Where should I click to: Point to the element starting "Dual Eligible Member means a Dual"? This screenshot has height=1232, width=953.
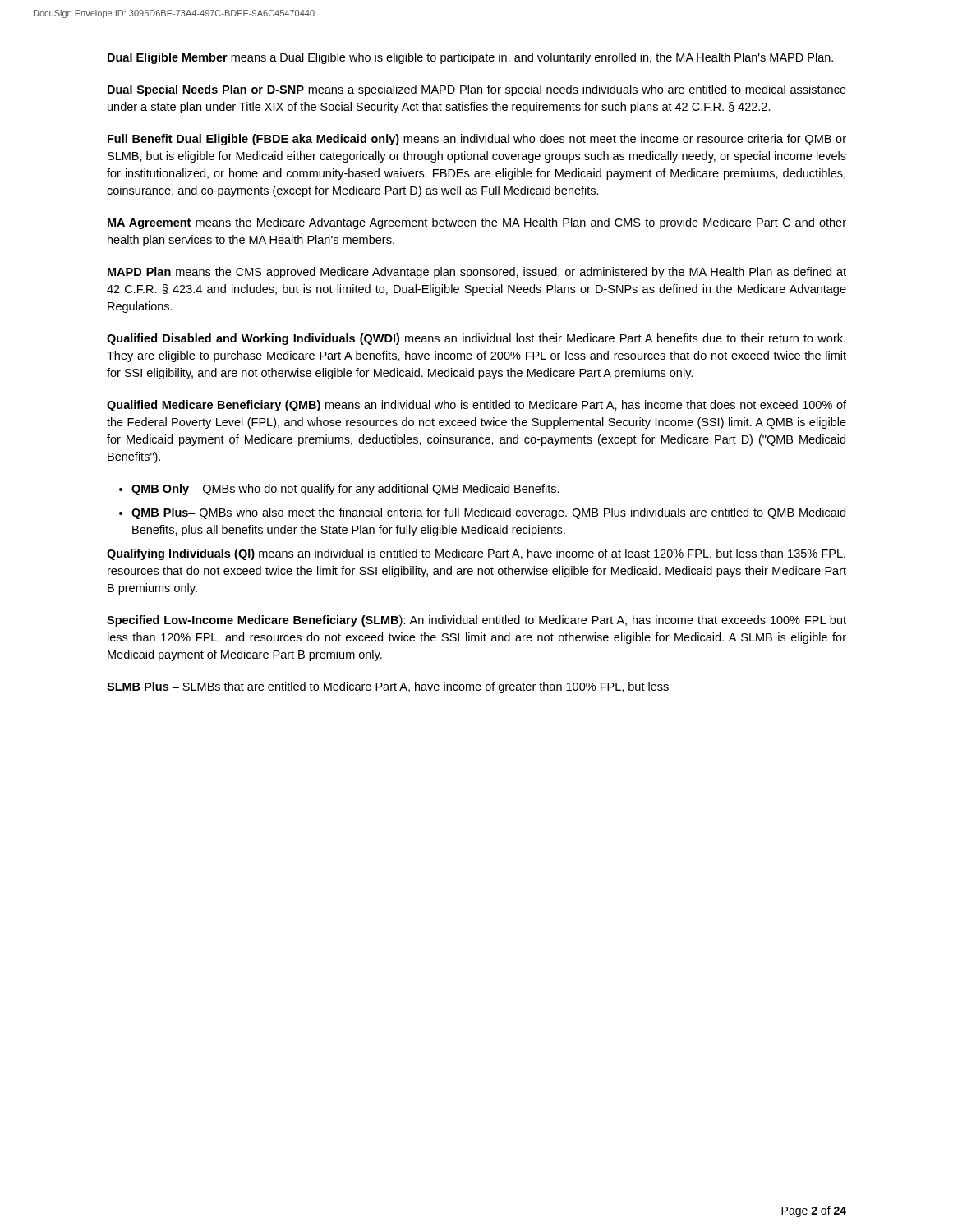coord(476,58)
